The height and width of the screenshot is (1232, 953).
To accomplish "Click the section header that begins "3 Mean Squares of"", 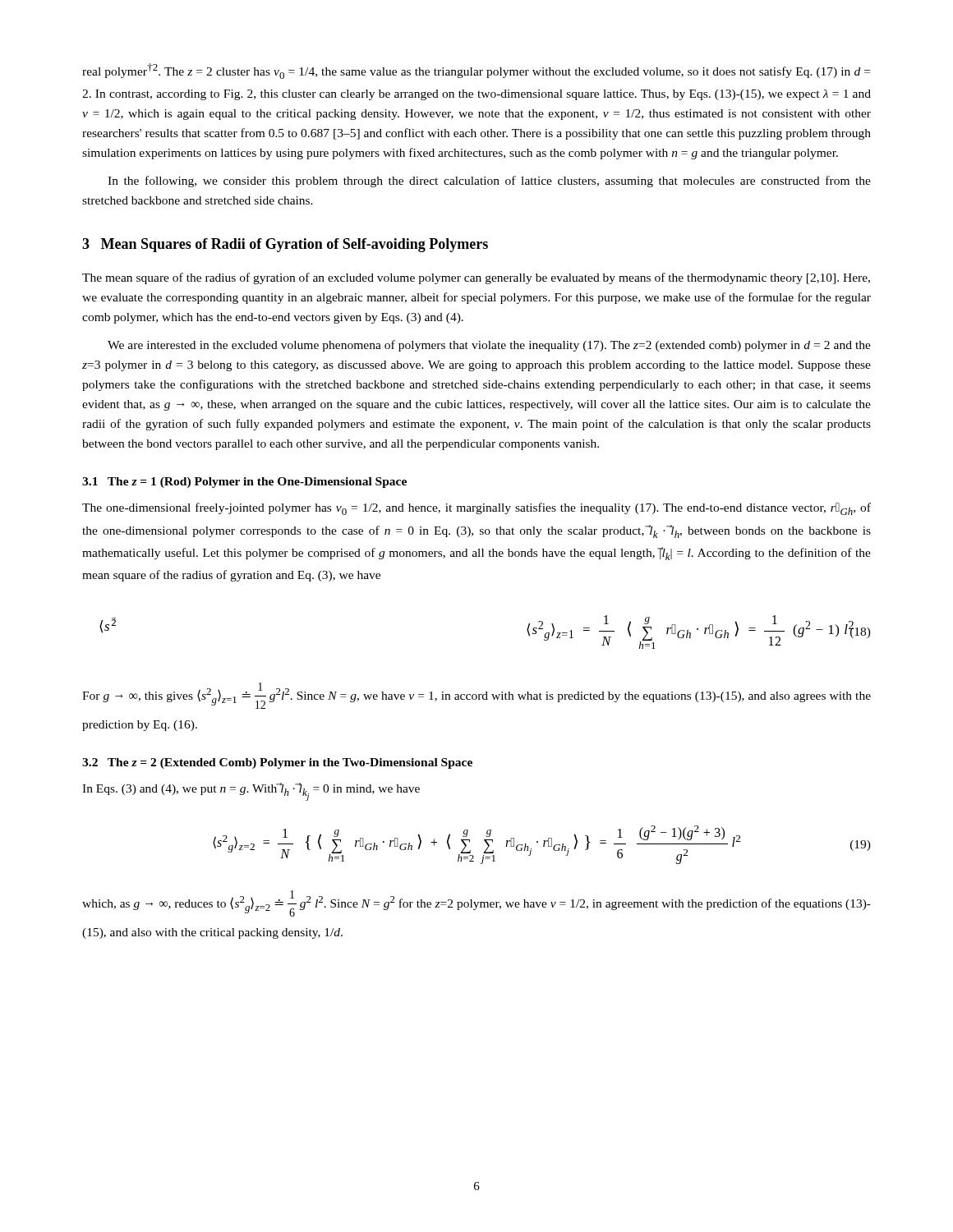I will click(x=285, y=244).
